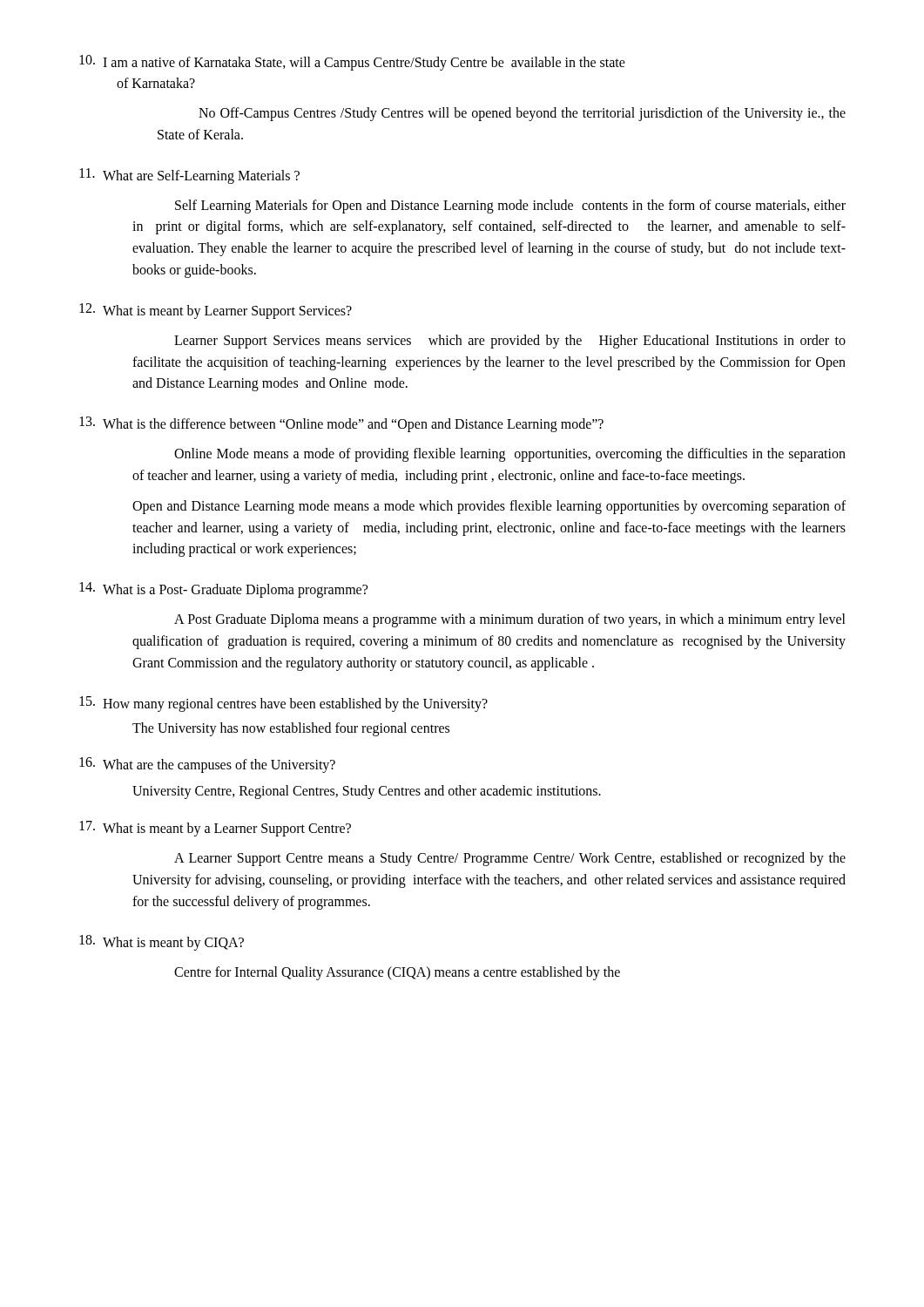Where is the passage that starts "Centre for Internal"?
Screen dimensions: 1307x924
pyautogui.click(x=489, y=972)
